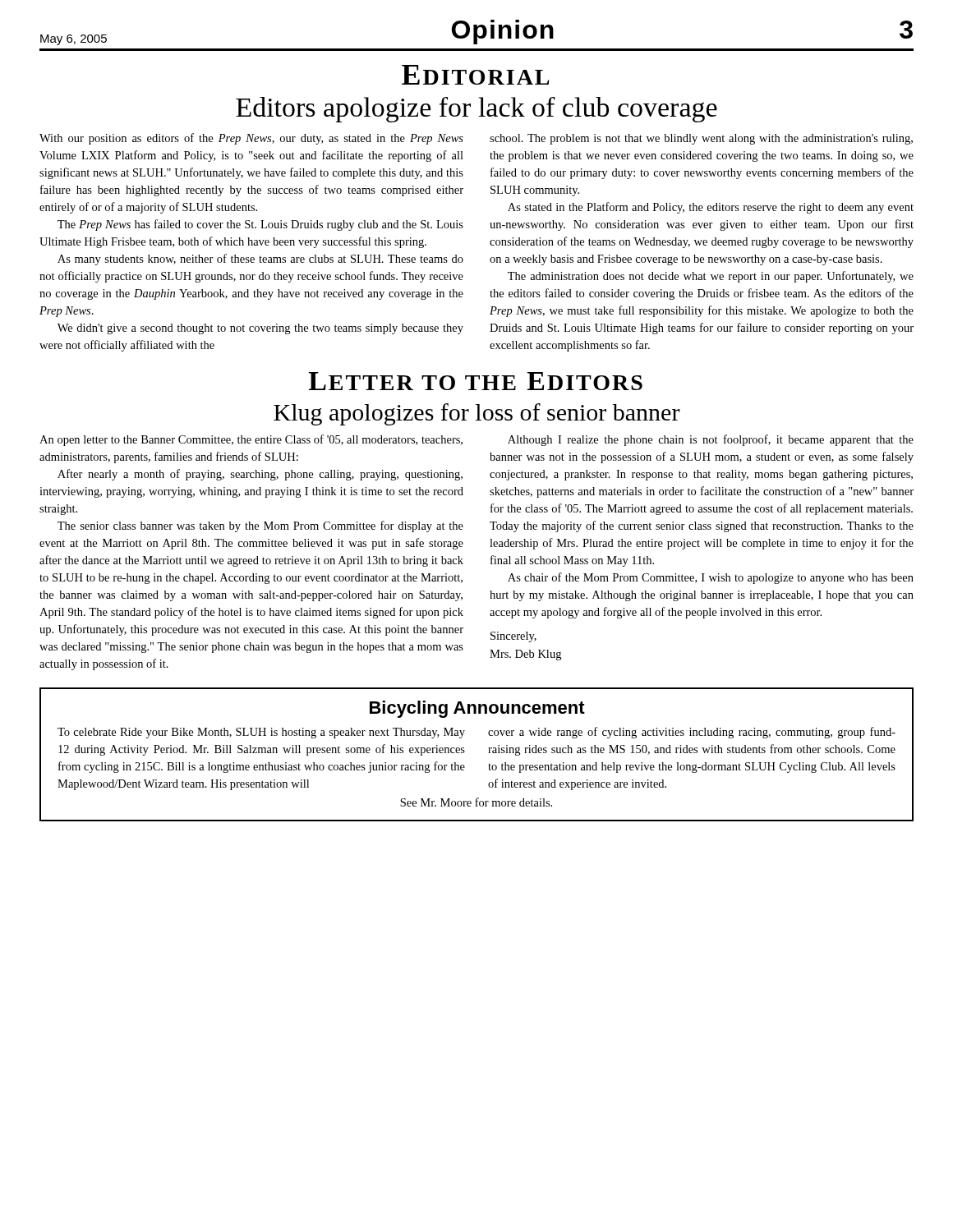The width and height of the screenshot is (953, 1232).
Task: Find the block on this page that starts "With our position as editors of the"
Action: pos(252,138)
